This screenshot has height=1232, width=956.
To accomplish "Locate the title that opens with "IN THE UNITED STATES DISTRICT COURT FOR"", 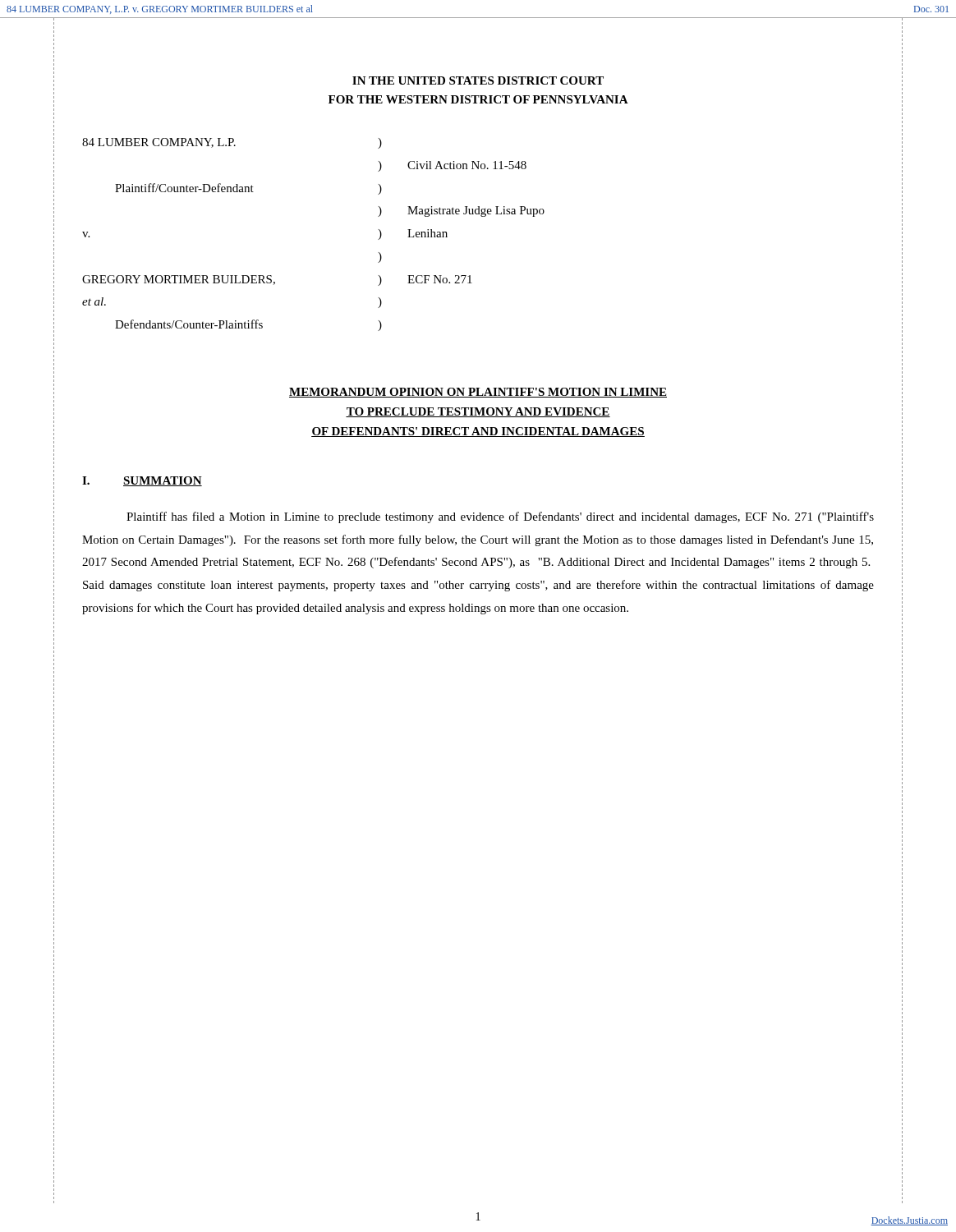I will pyautogui.click(x=478, y=90).
